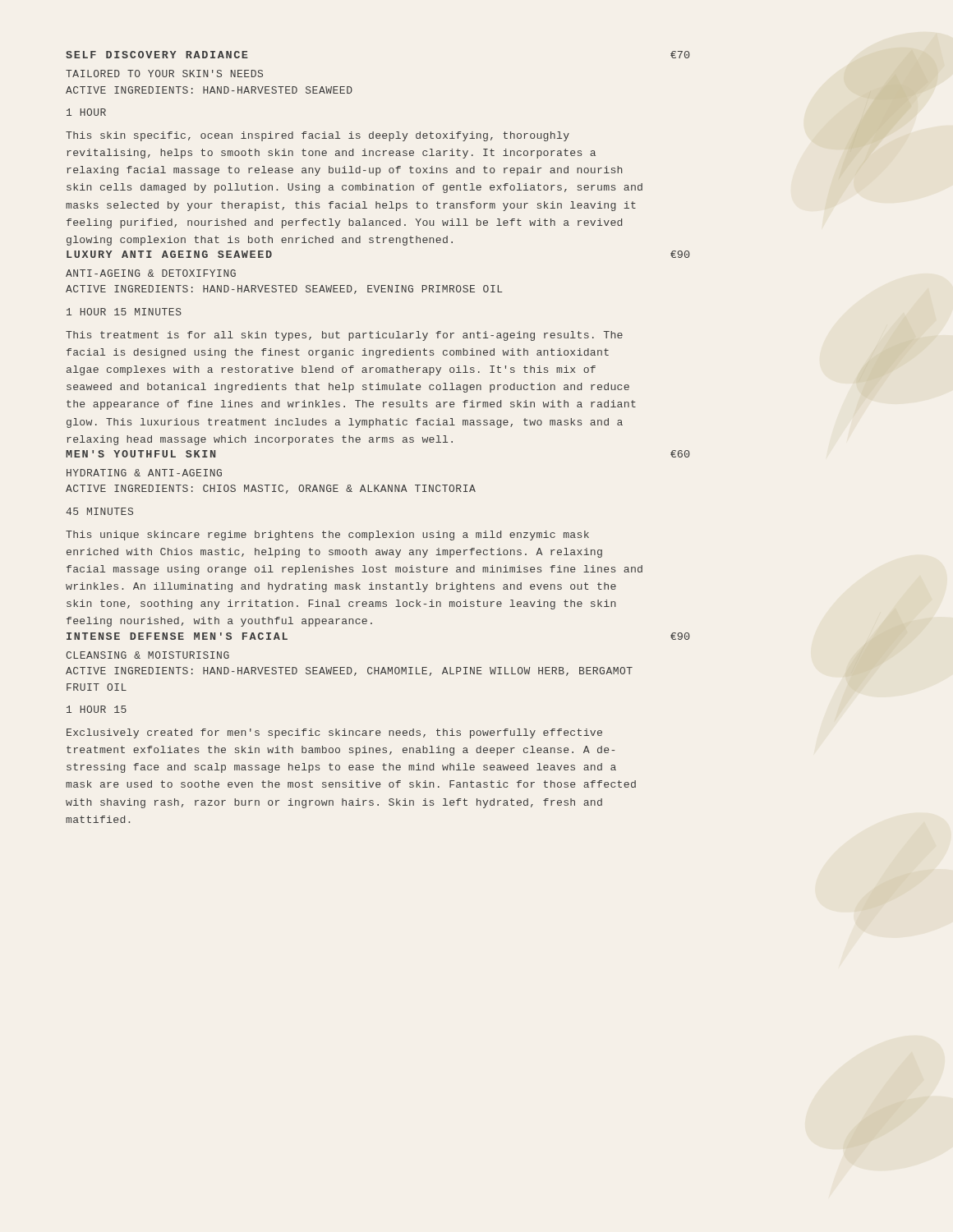Click on the text block starting "ANTI-AGEING & DETOXIFYING ACTIVE INGREDIENTS:"
Screen dimensions: 1232x953
378,282
